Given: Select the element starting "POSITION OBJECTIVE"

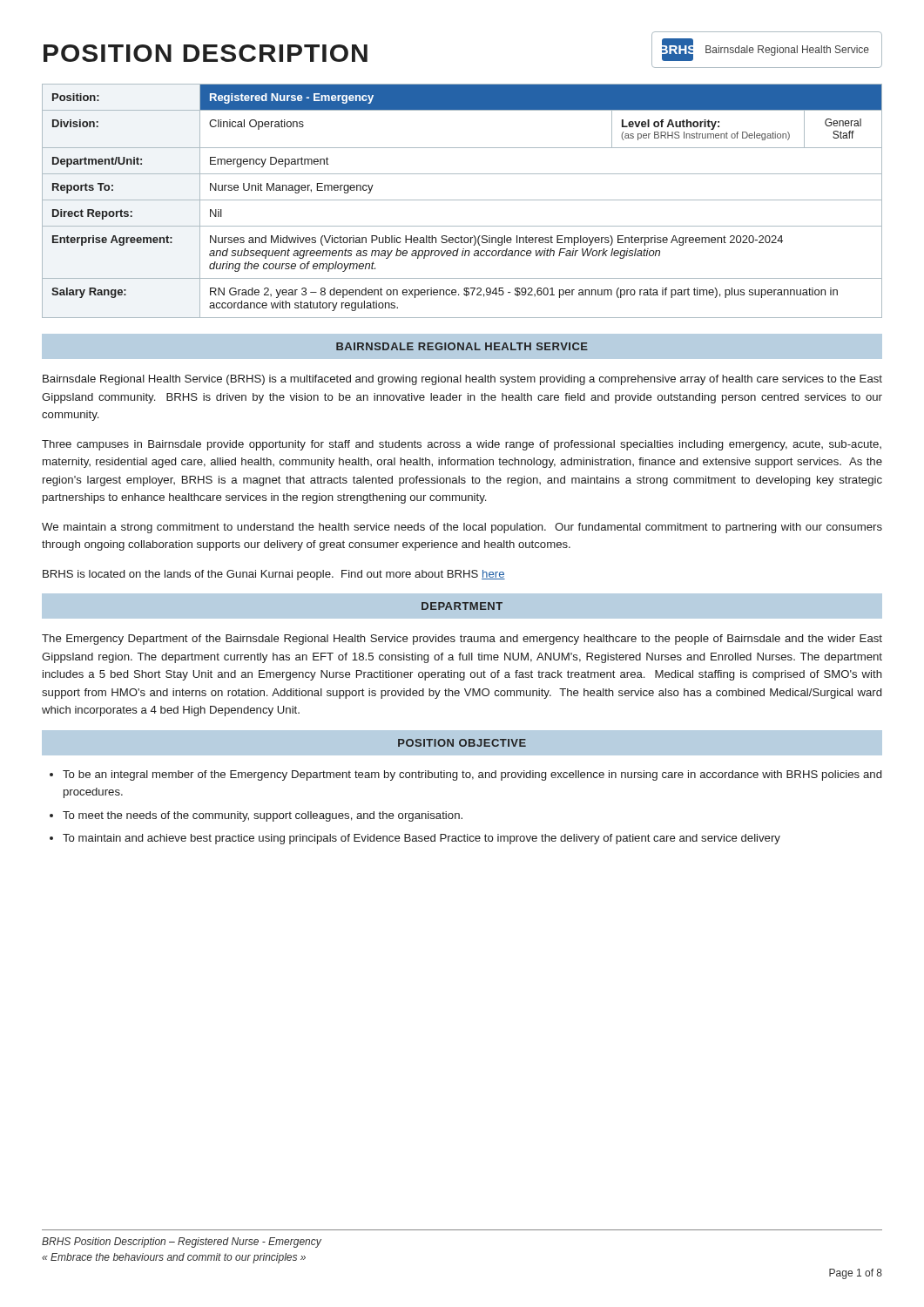Looking at the screenshot, I should [462, 743].
